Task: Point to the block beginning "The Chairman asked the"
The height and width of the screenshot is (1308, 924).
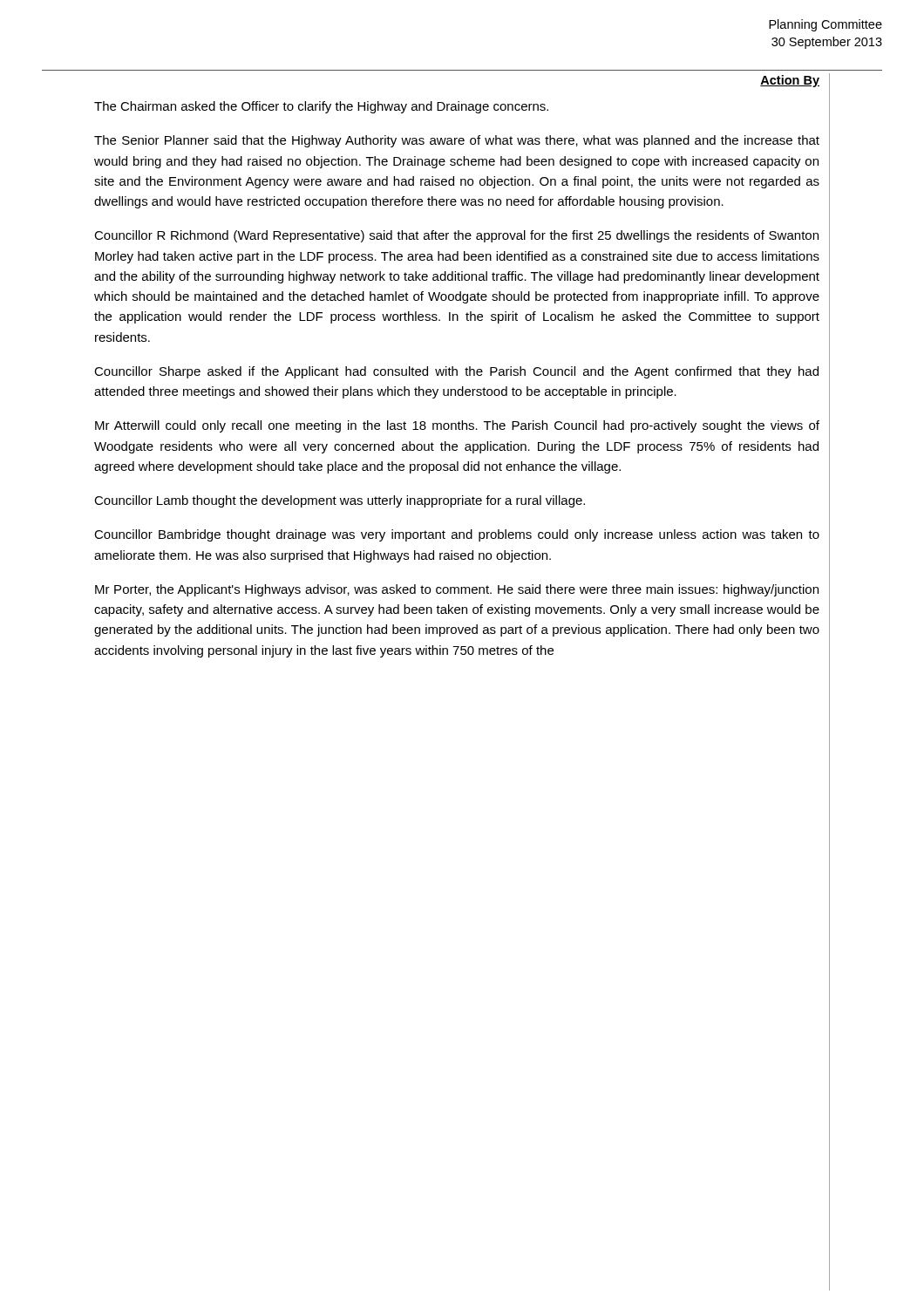Action: (322, 106)
